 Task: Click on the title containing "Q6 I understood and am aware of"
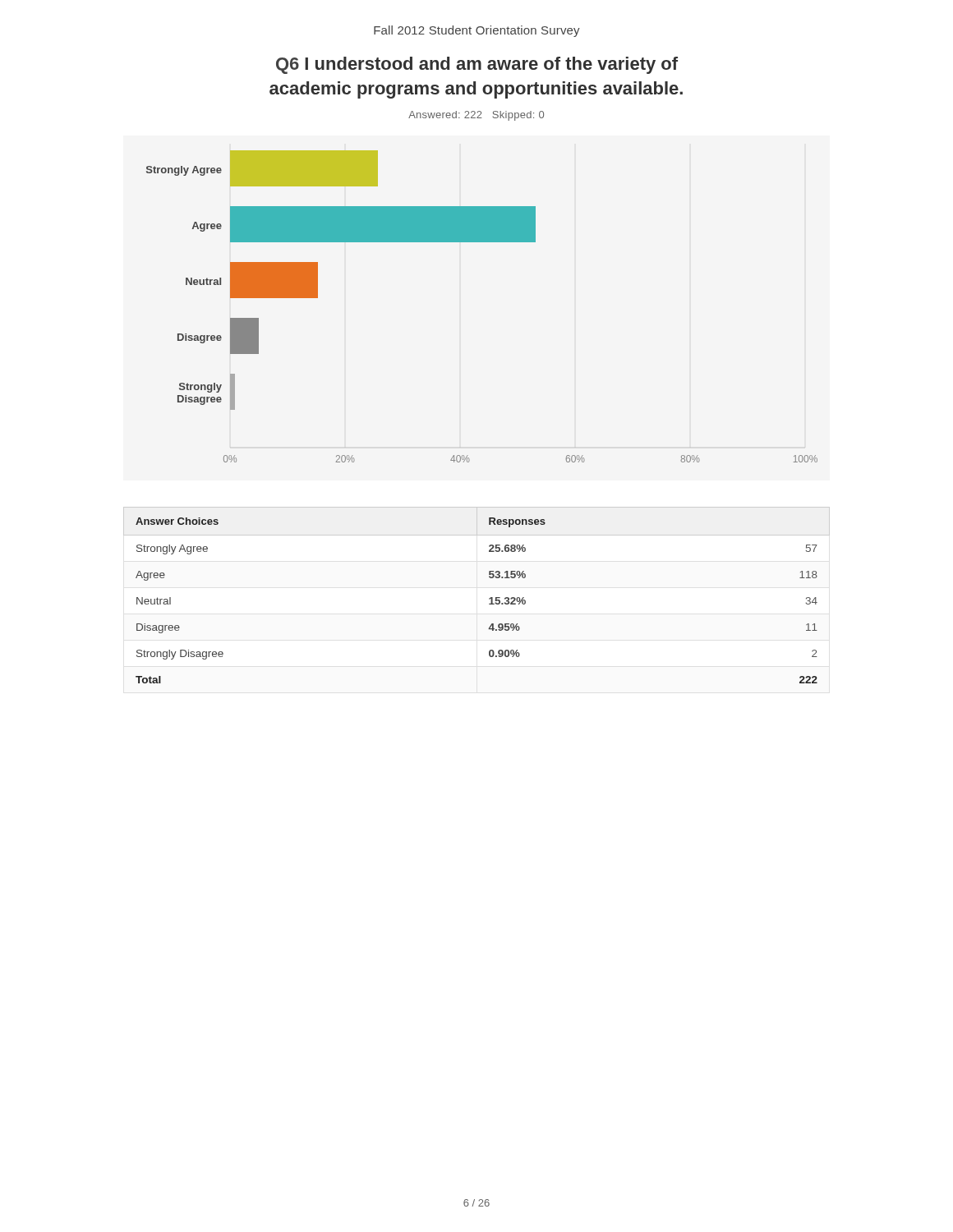476,76
